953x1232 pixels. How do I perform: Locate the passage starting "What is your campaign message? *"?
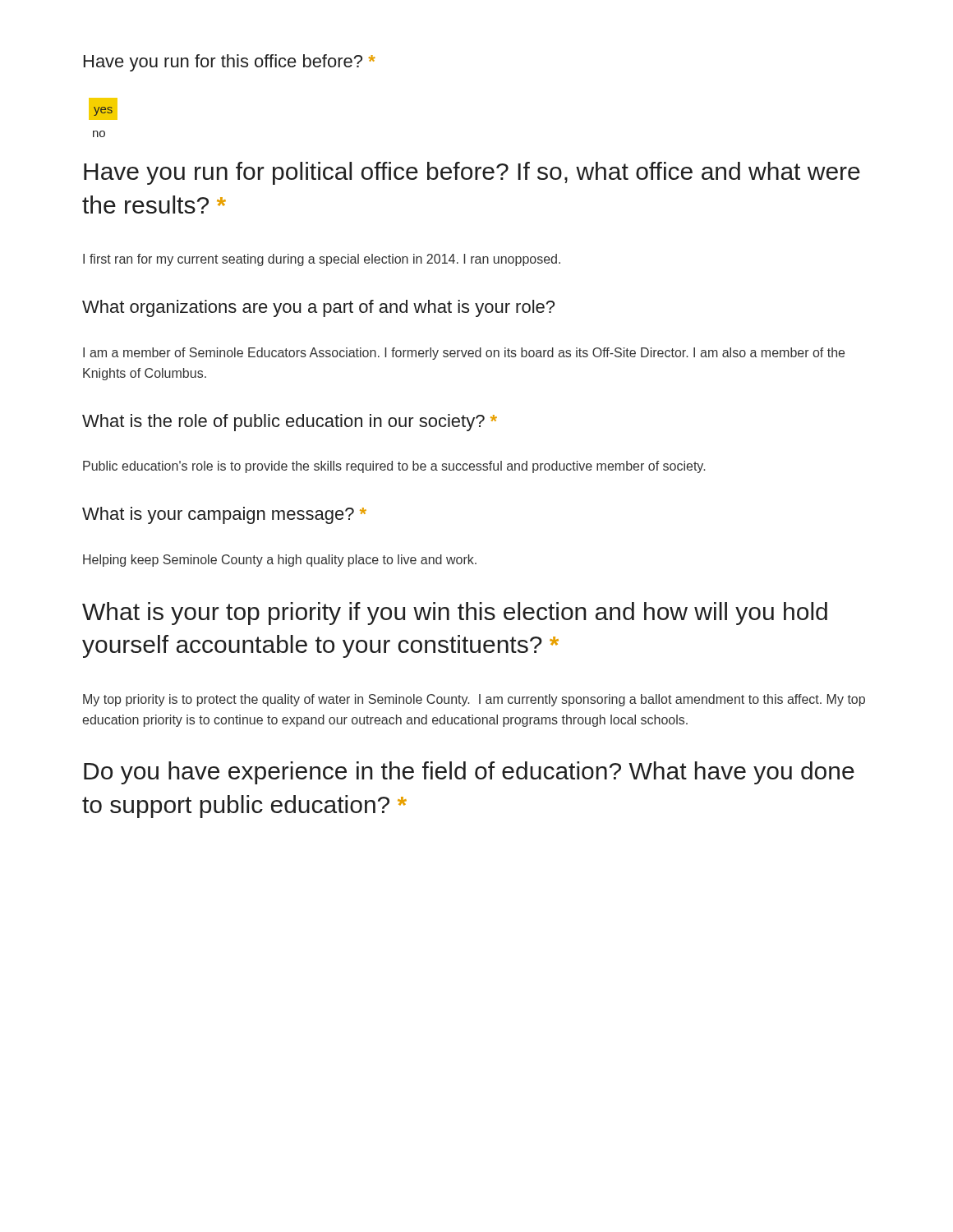pyautogui.click(x=224, y=514)
